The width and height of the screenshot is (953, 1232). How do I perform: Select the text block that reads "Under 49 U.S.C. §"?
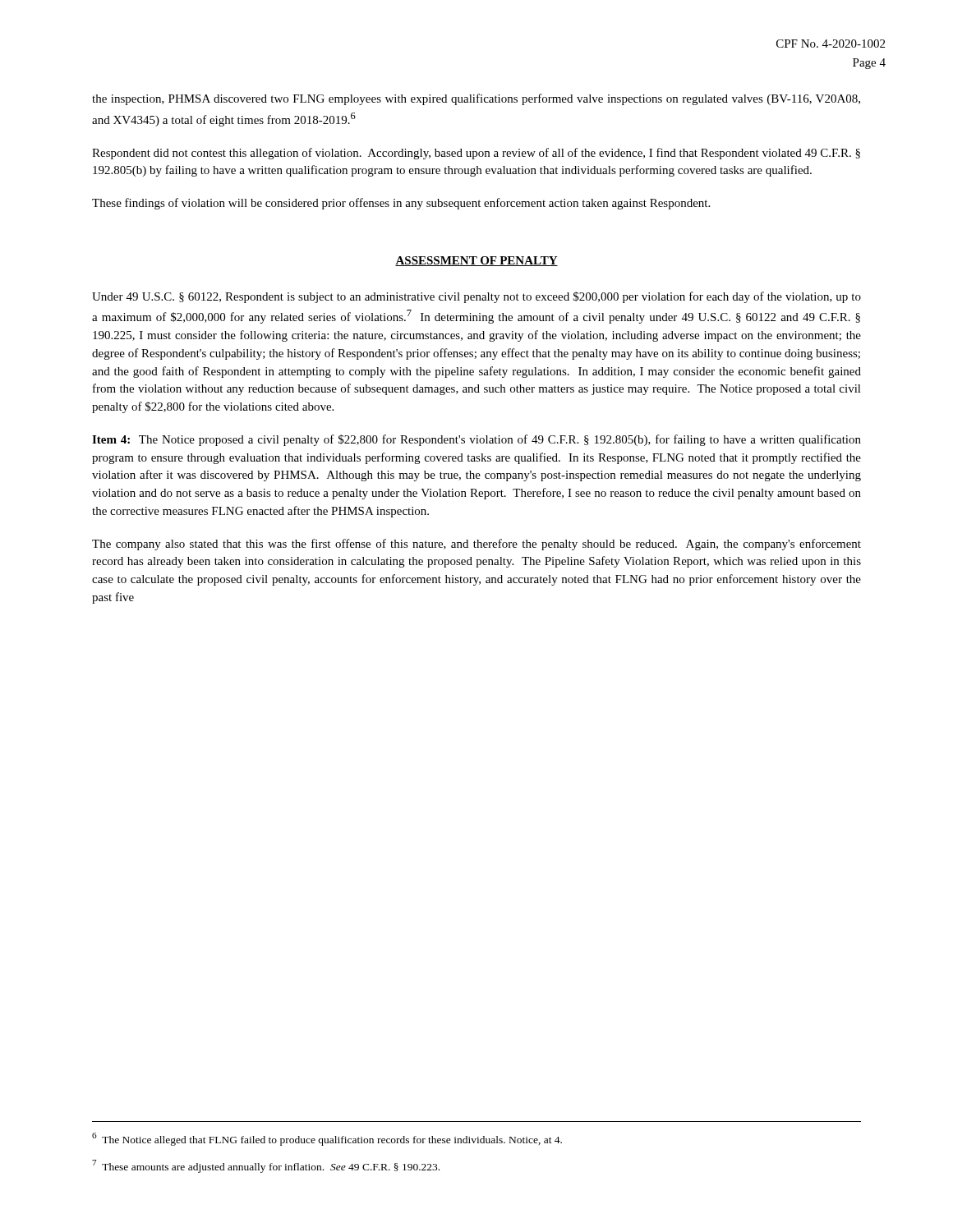click(x=476, y=351)
